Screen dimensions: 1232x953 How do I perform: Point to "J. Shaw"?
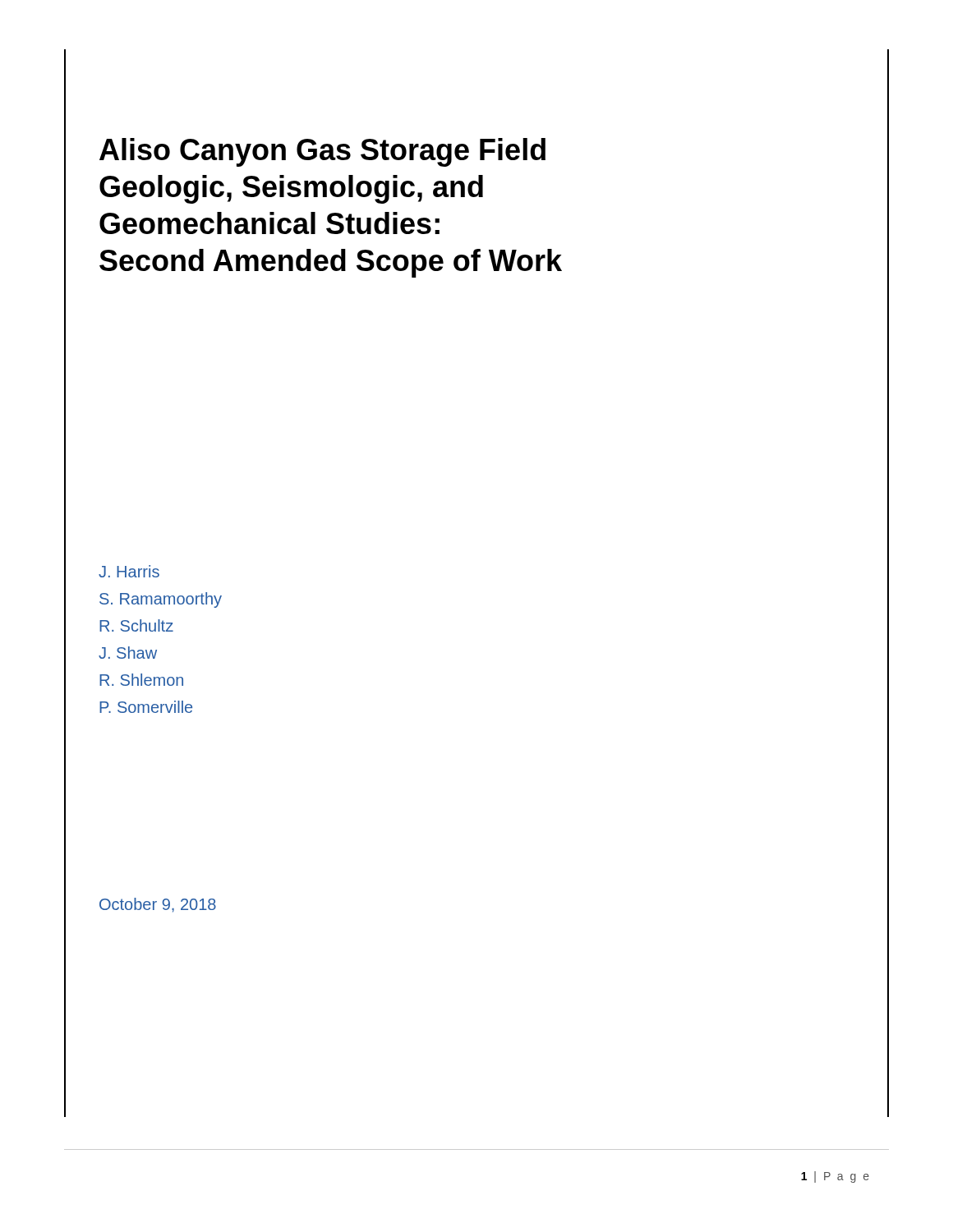tap(128, 653)
